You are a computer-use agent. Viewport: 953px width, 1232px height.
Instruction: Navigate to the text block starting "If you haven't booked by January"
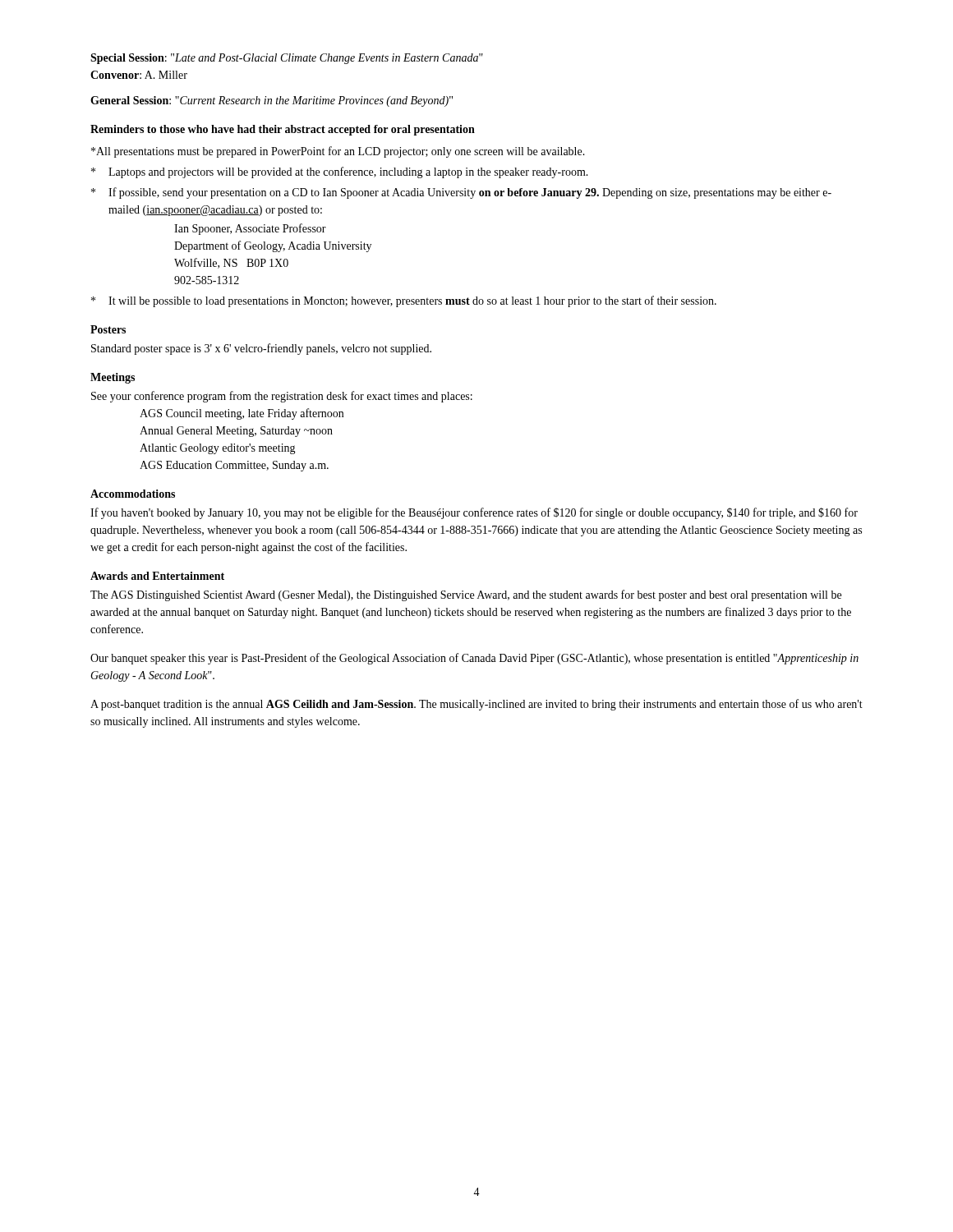pyautogui.click(x=476, y=530)
